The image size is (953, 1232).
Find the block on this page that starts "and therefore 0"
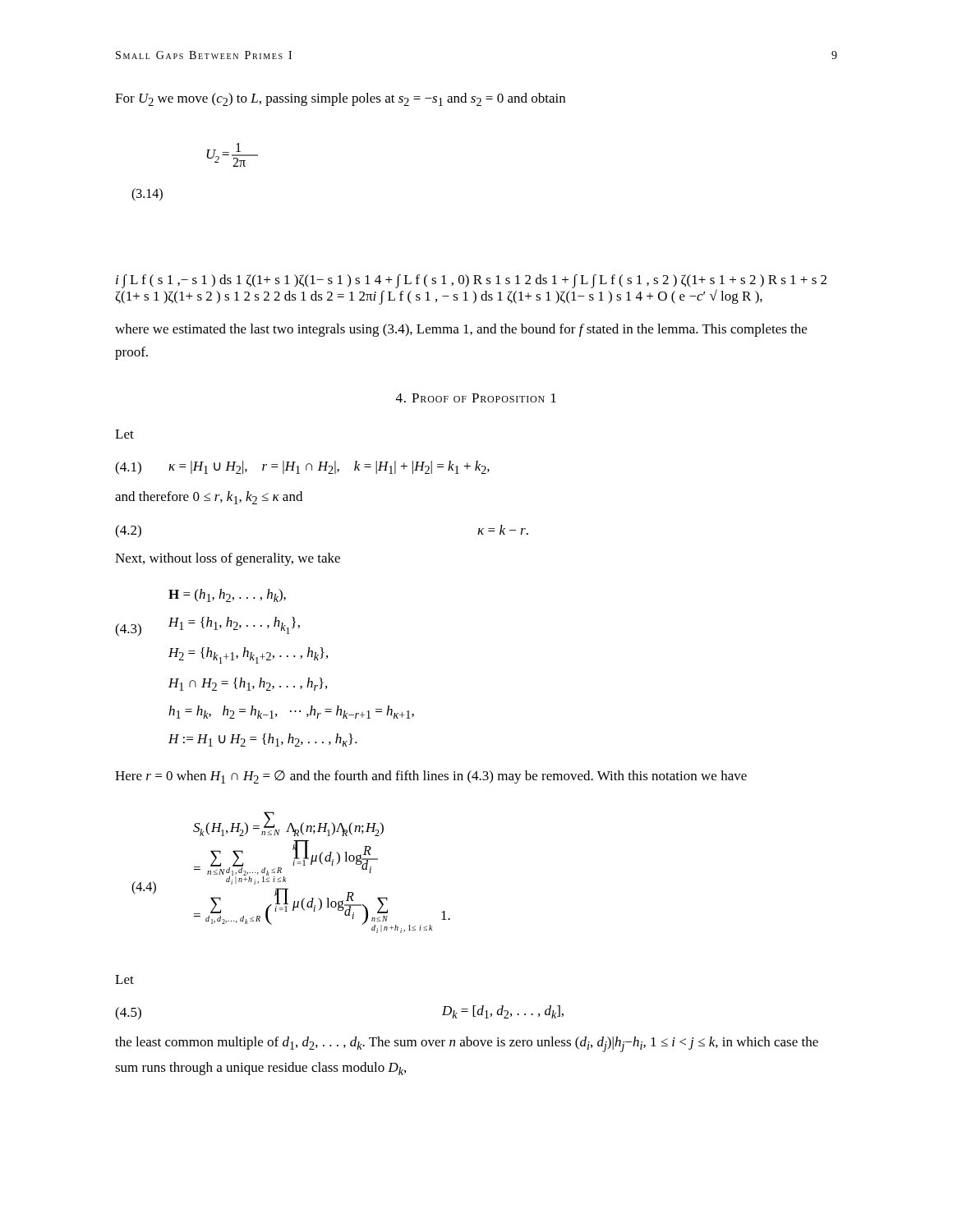click(x=209, y=498)
